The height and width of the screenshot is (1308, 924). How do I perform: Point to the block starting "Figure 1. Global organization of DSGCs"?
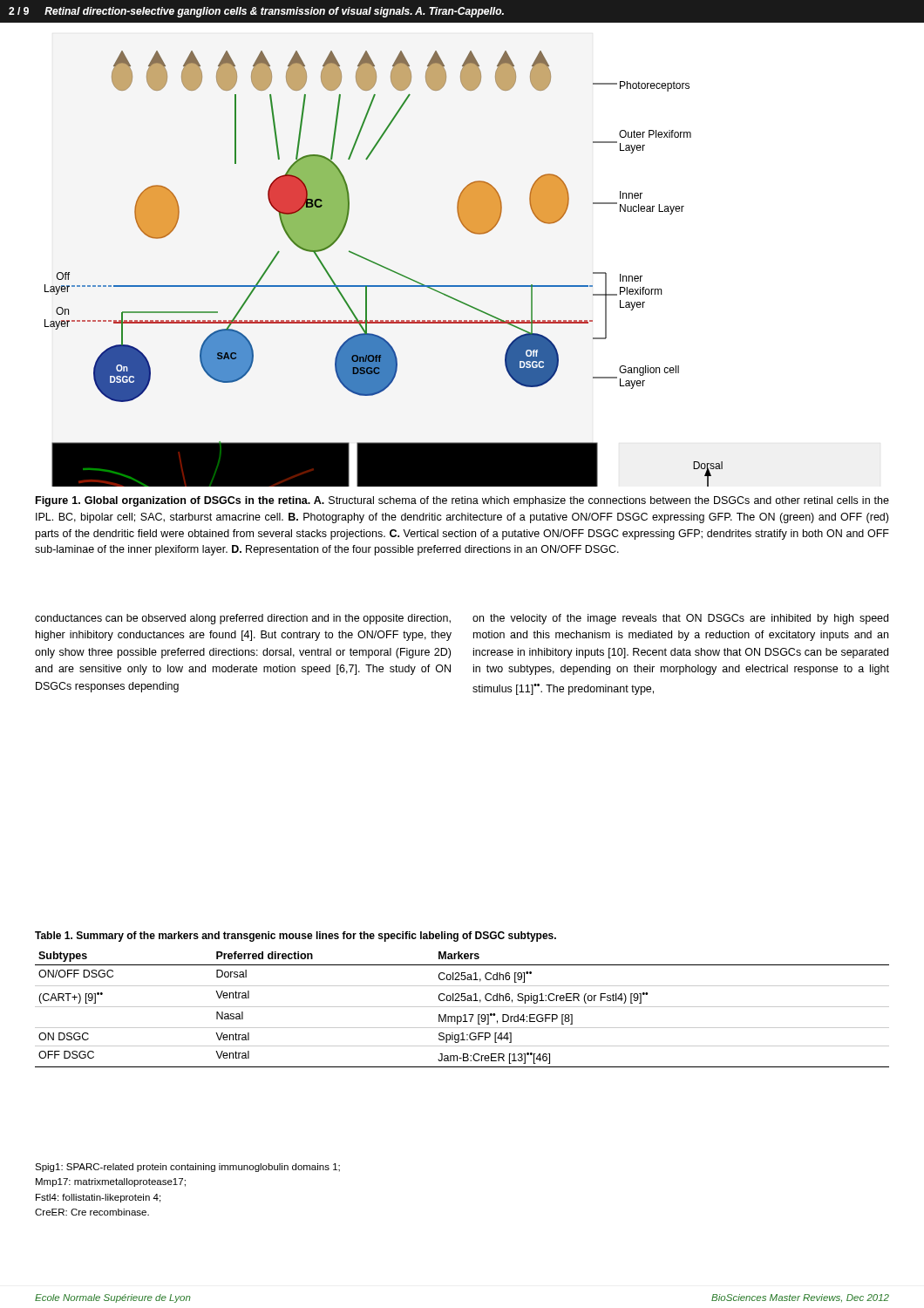coord(462,525)
